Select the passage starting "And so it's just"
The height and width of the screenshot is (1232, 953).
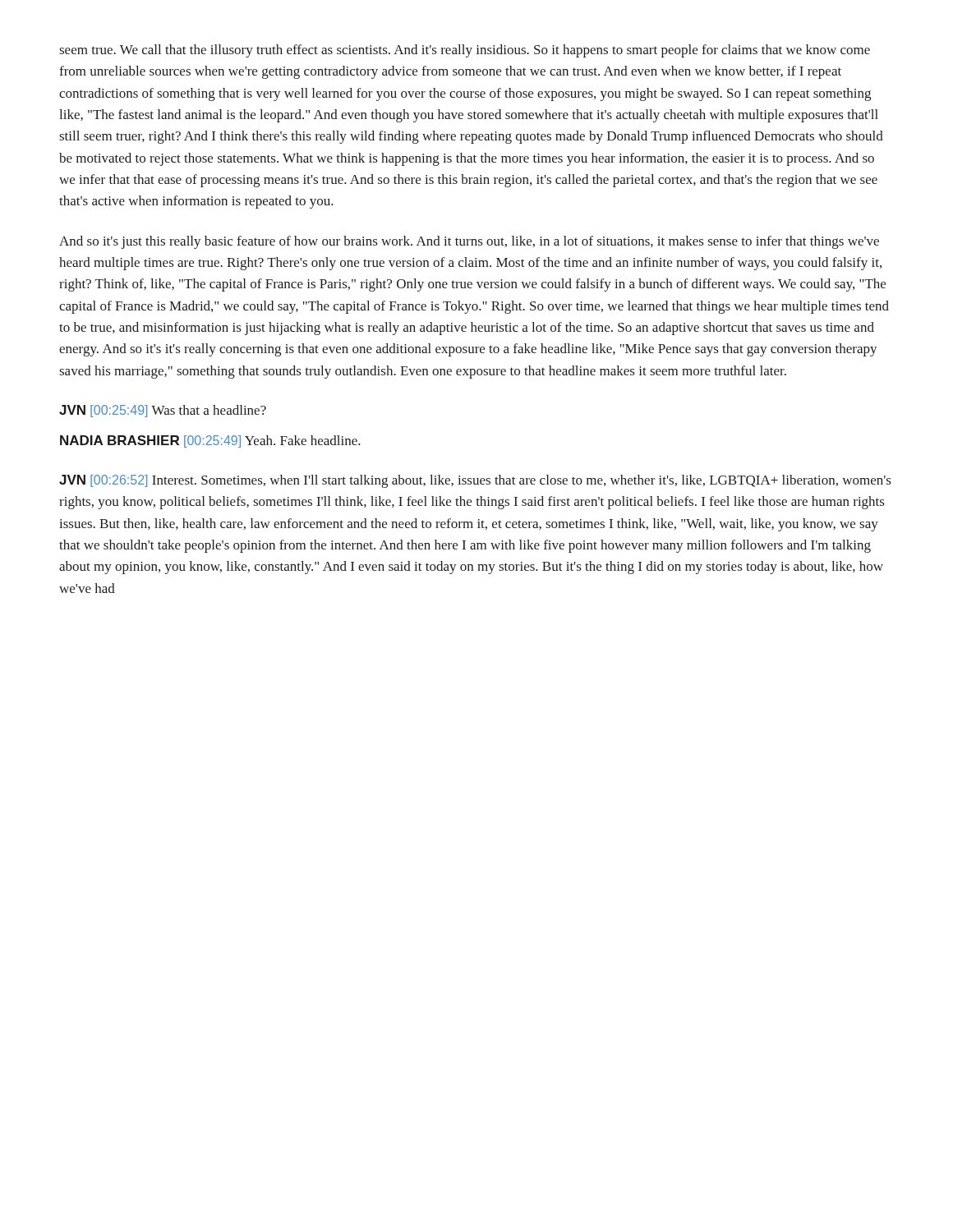474,306
